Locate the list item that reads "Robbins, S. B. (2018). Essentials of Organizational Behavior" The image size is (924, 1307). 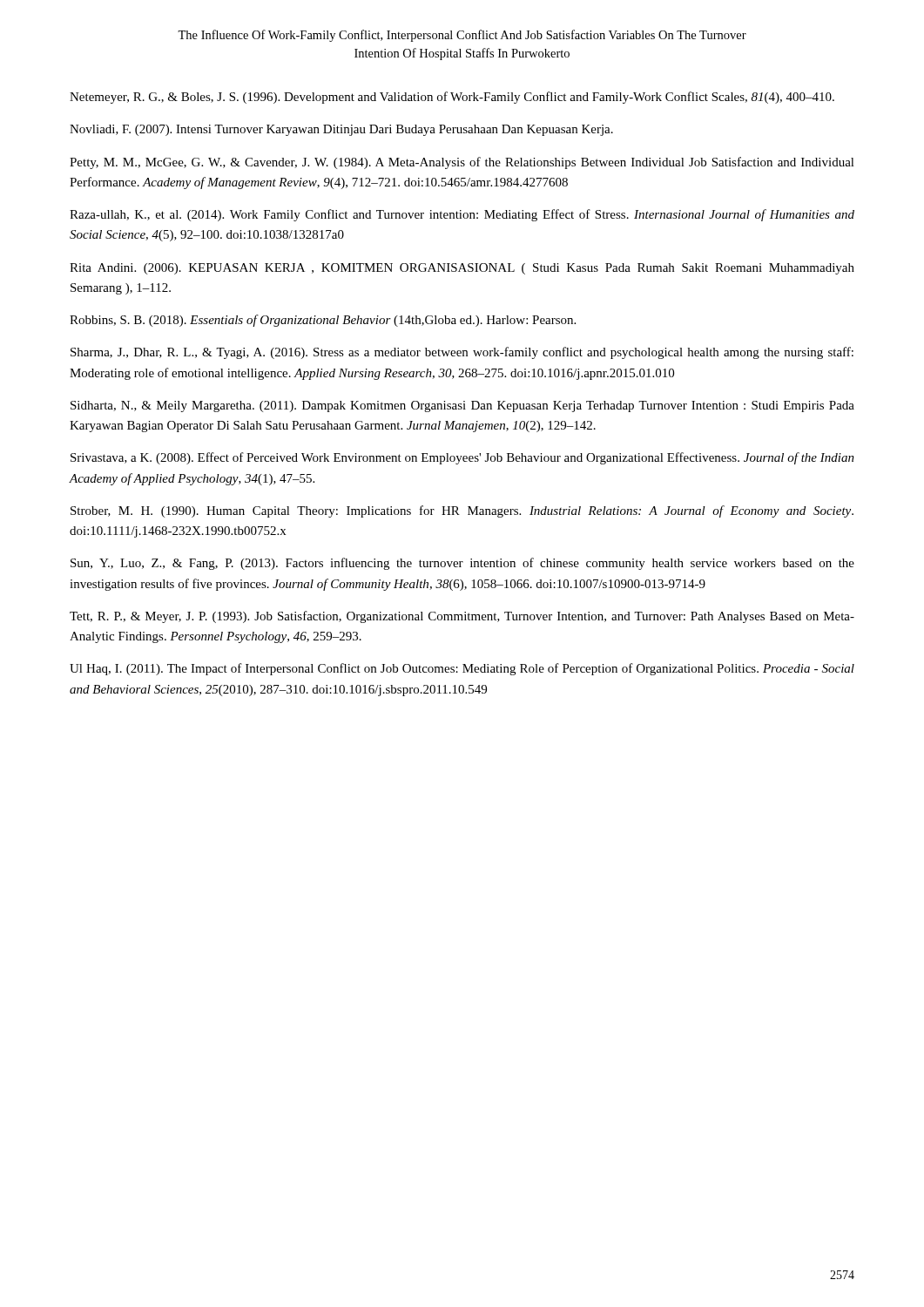pos(462,320)
